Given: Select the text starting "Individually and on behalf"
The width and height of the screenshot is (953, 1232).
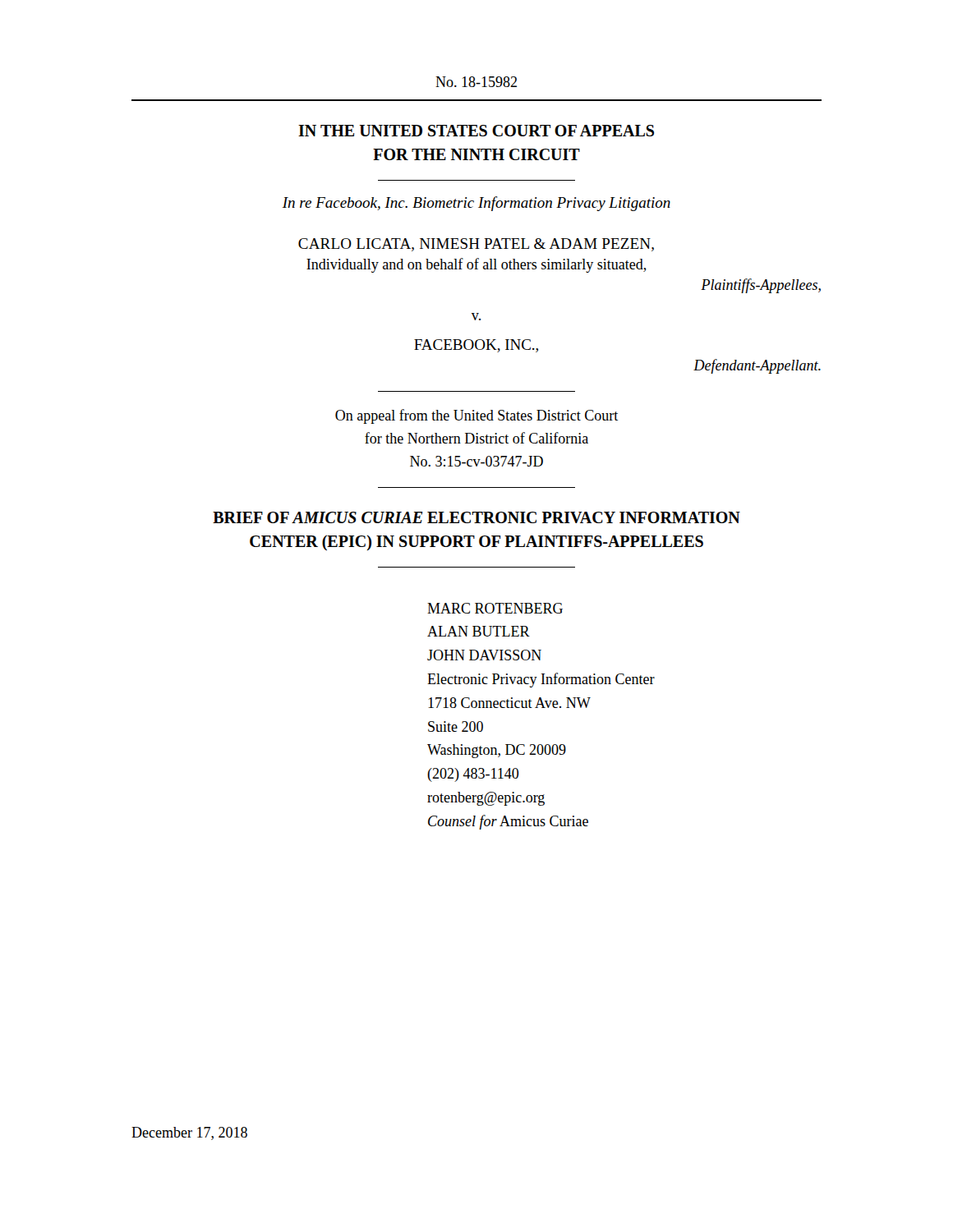Looking at the screenshot, I should (x=476, y=264).
